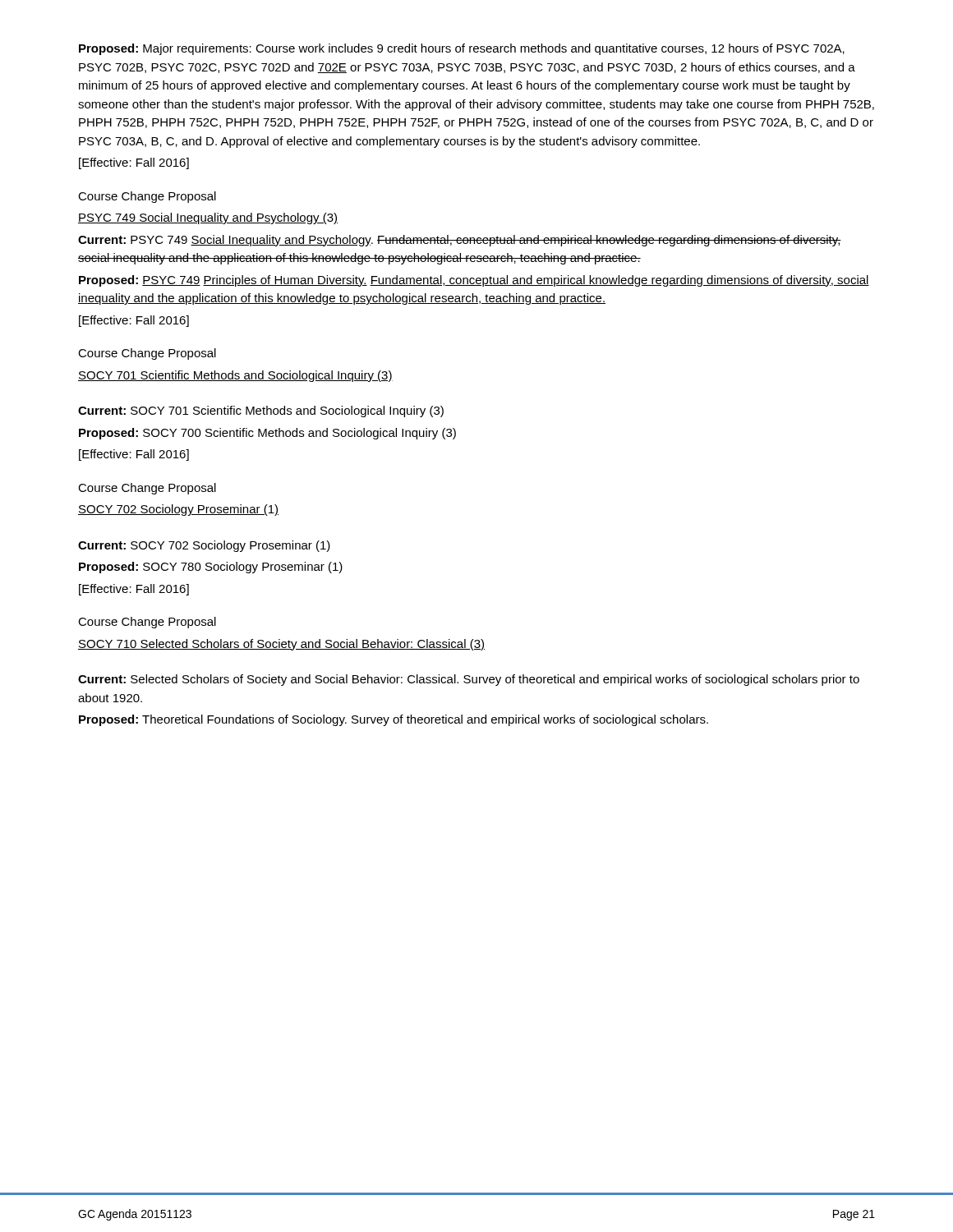953x1232 pixels.
Task: Find the block on this page that starts "Course Change Proposal SOCY 702 Sociology"
Action: [147, 489]
